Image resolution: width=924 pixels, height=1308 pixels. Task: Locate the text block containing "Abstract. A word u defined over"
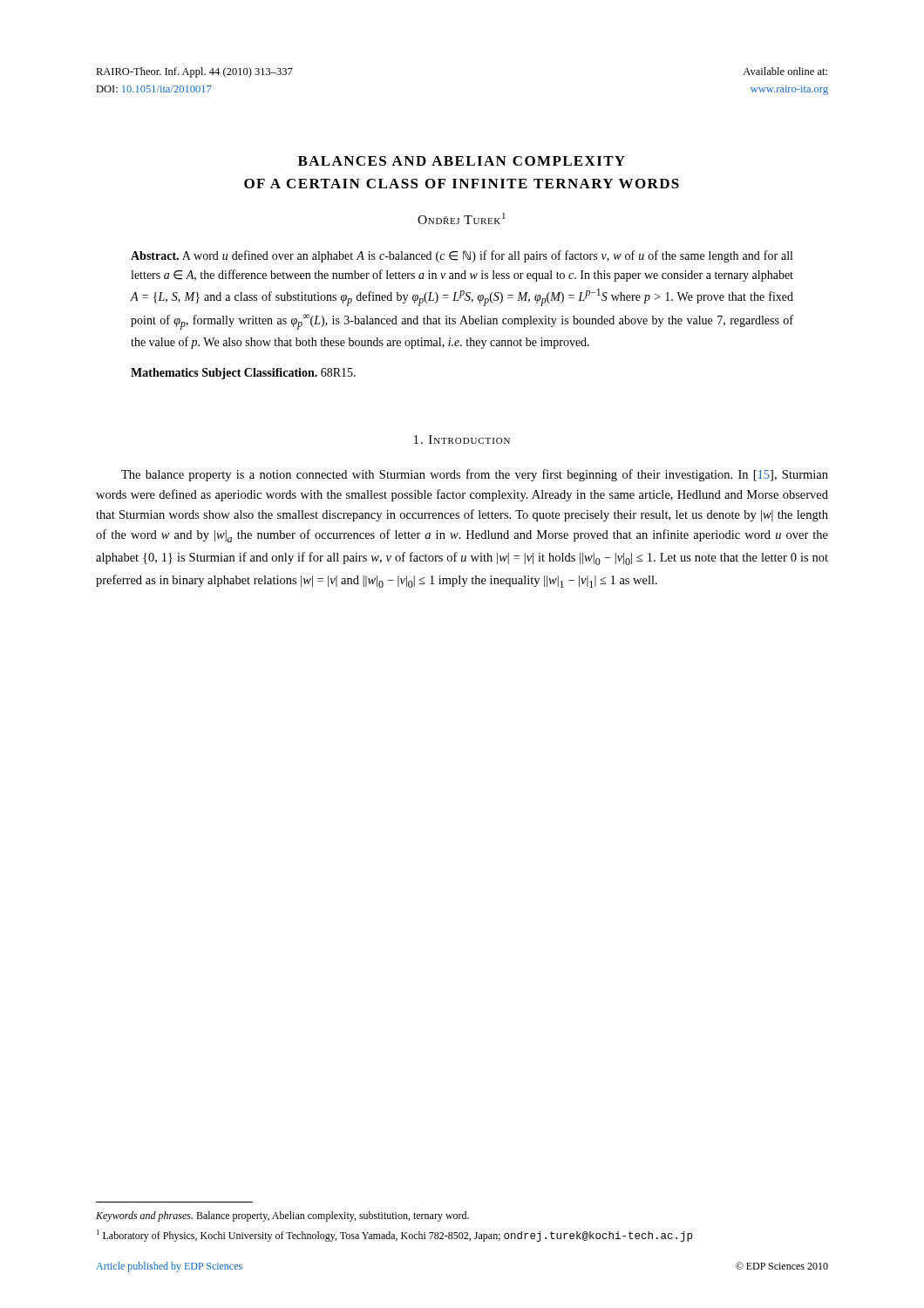click(x=462, y=299)
